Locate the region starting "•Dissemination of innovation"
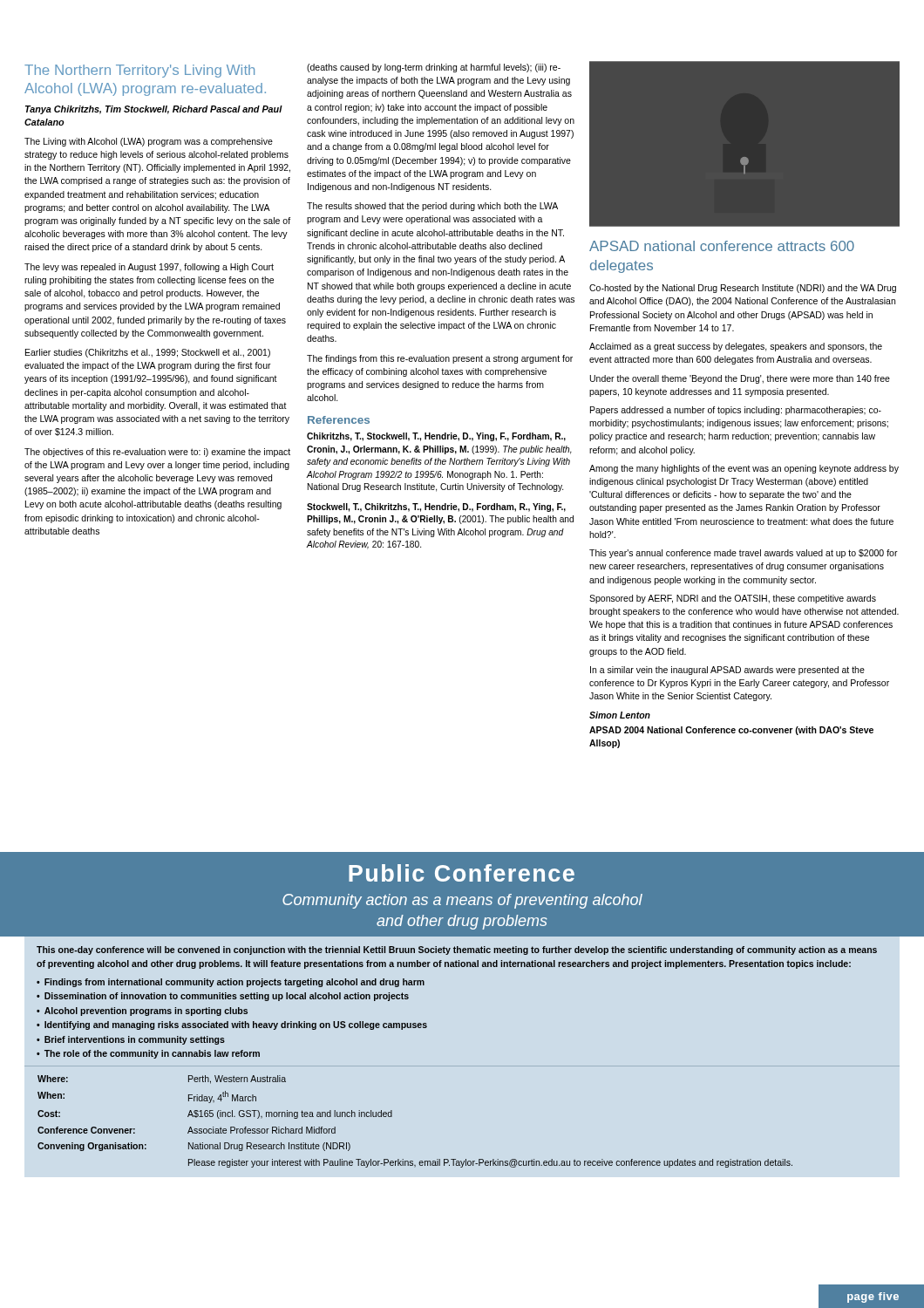Viewport: 924px width, 1308px height. [x=223, y=997]
